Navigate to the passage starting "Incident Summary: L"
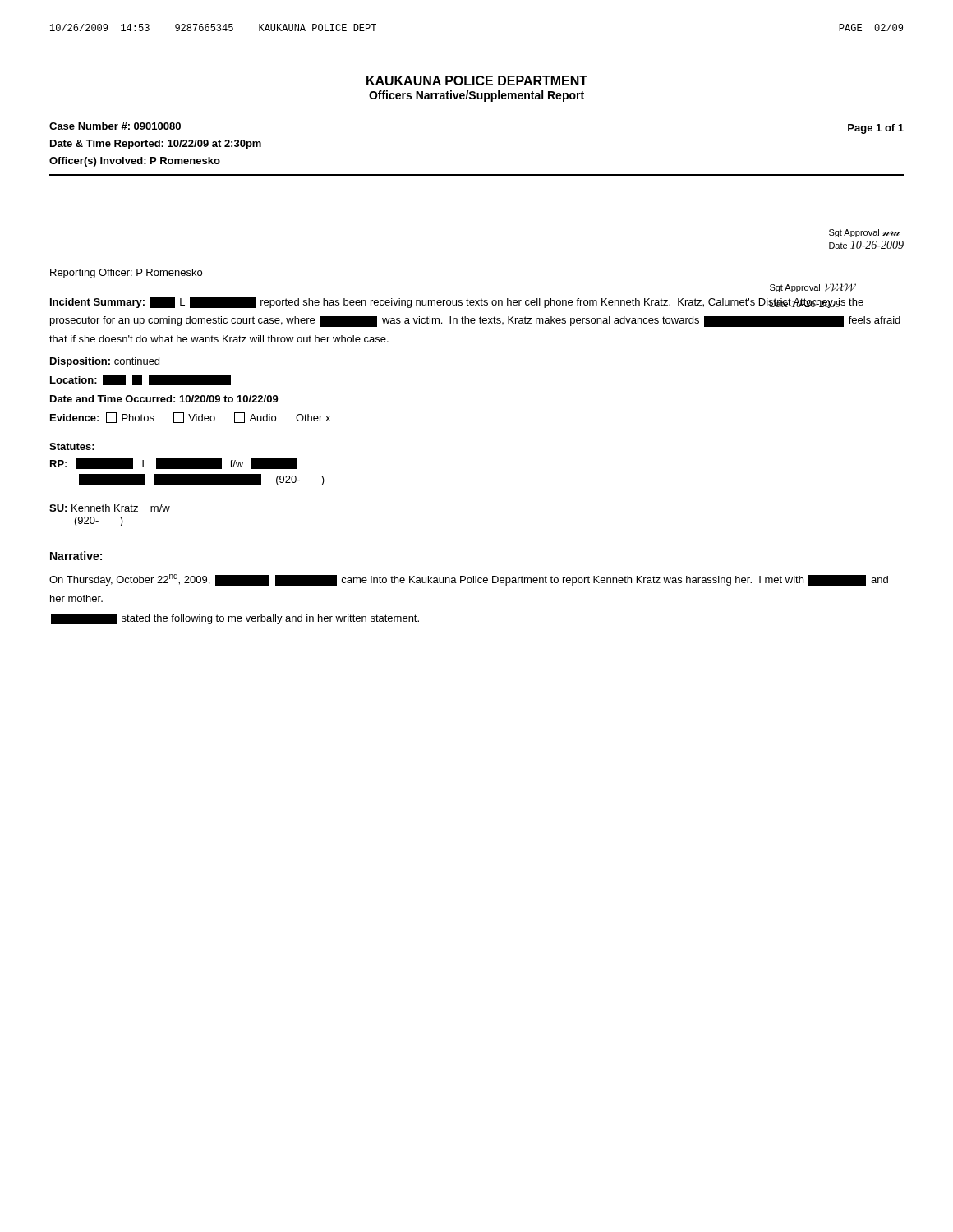 click(x=475, y=320)
